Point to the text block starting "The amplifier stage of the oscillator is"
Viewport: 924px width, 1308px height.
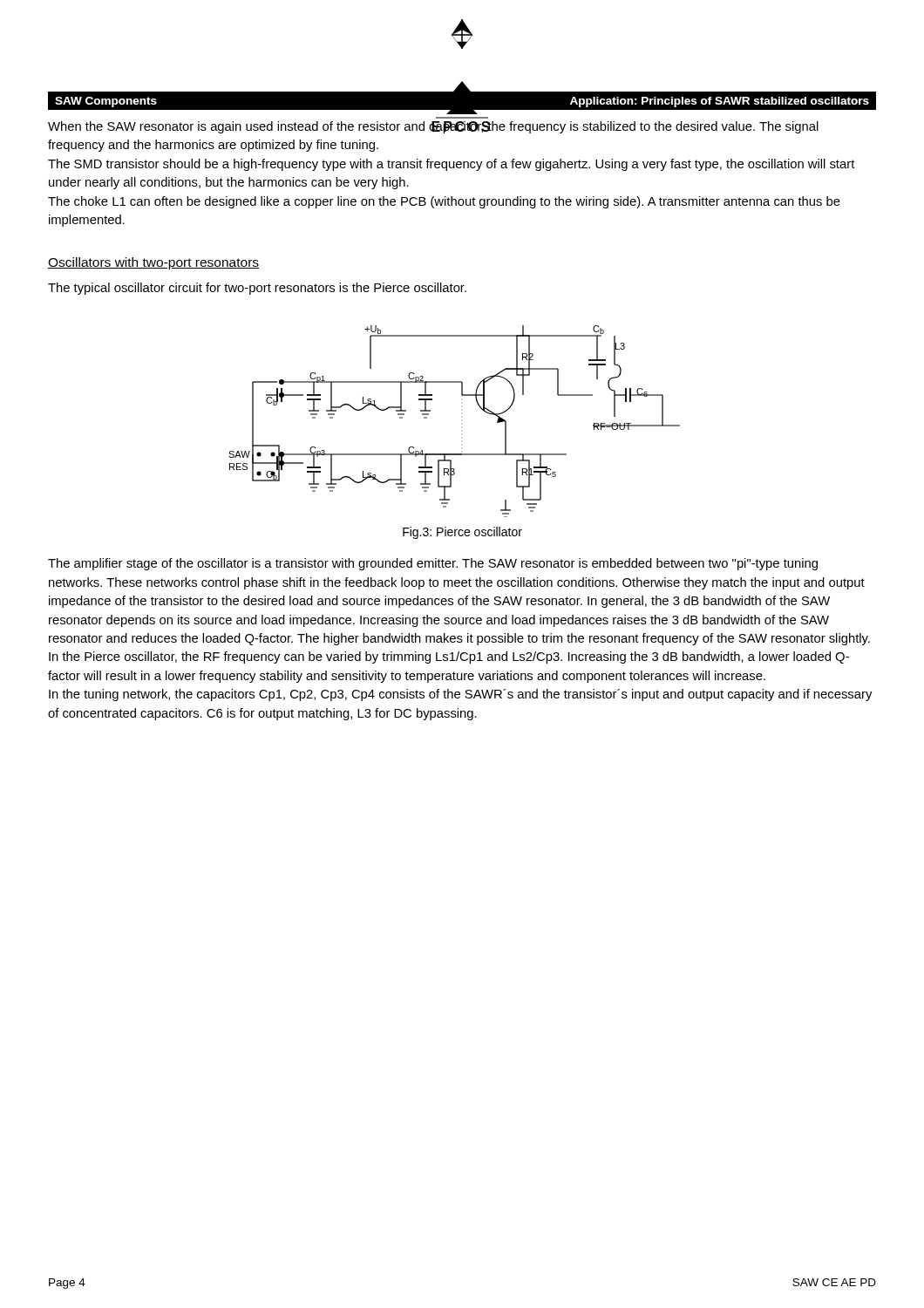click(x=460, y=638)
